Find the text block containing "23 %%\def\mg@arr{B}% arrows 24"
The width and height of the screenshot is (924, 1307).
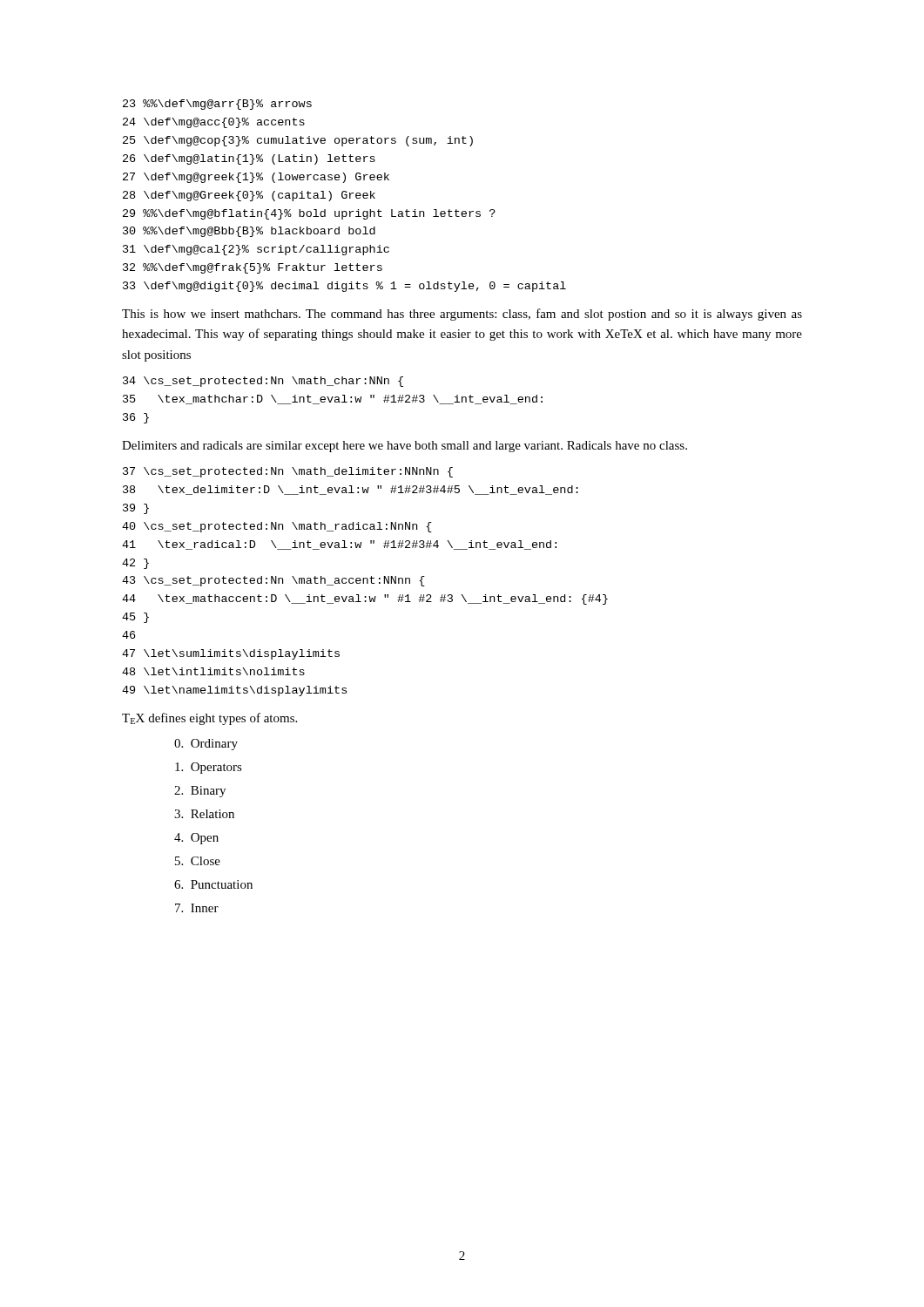217,105
